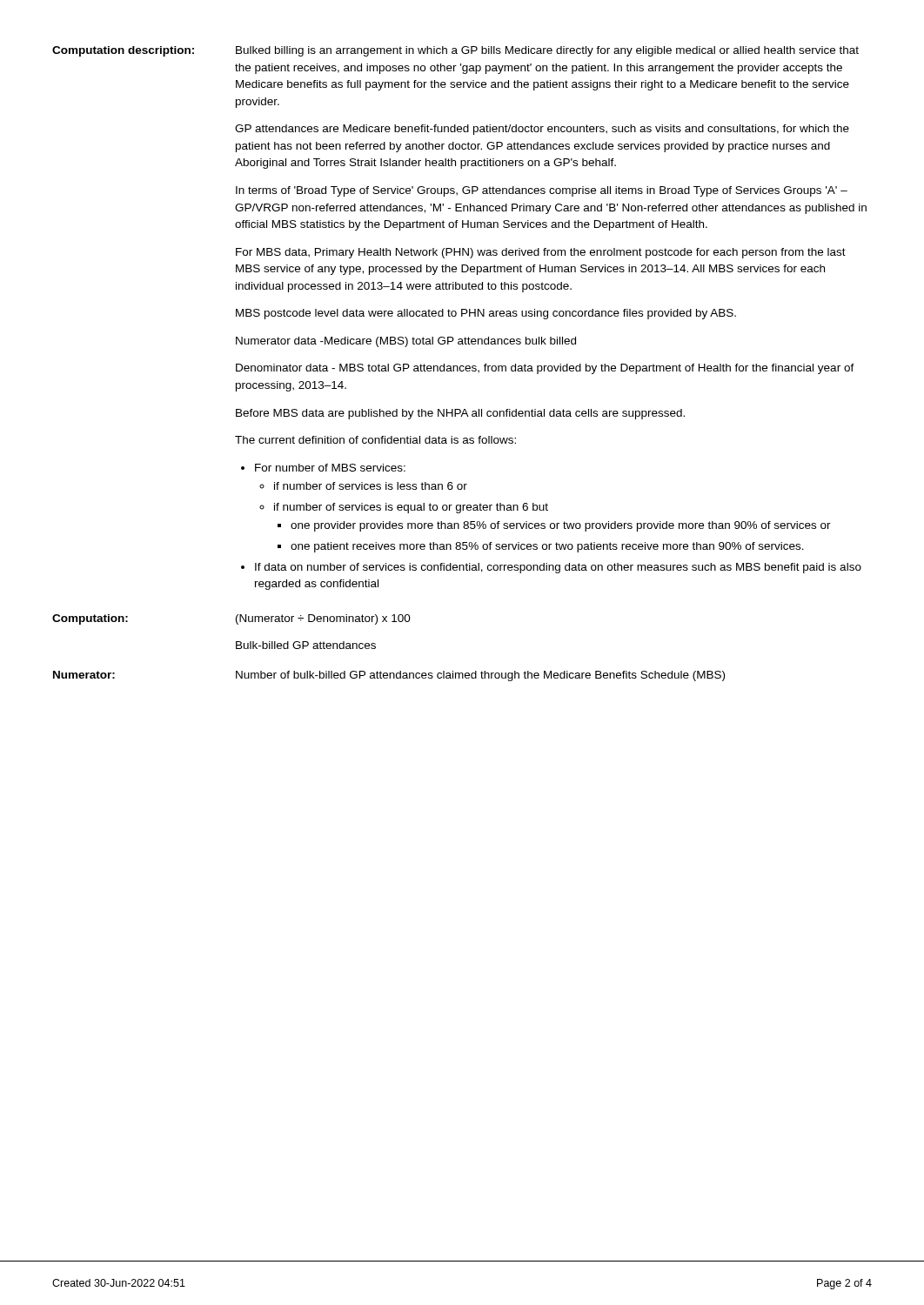Find the block on this page that starts "Number of bulk-billed GP attendances claimed through the"
Screen dimensions: 1305x924
tap(553, 675)
